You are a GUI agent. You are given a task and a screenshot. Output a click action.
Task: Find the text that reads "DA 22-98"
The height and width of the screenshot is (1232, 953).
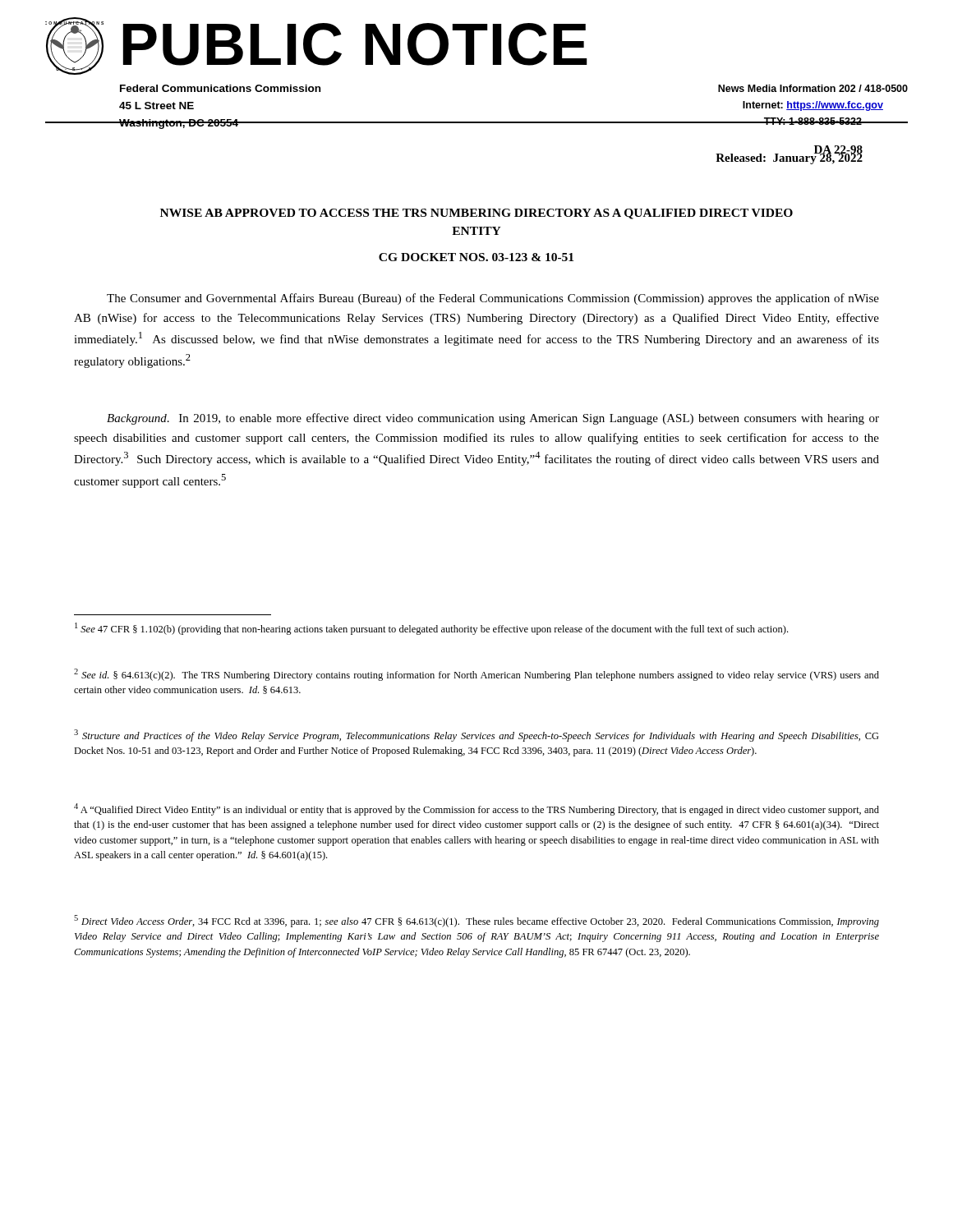[838, 150]
